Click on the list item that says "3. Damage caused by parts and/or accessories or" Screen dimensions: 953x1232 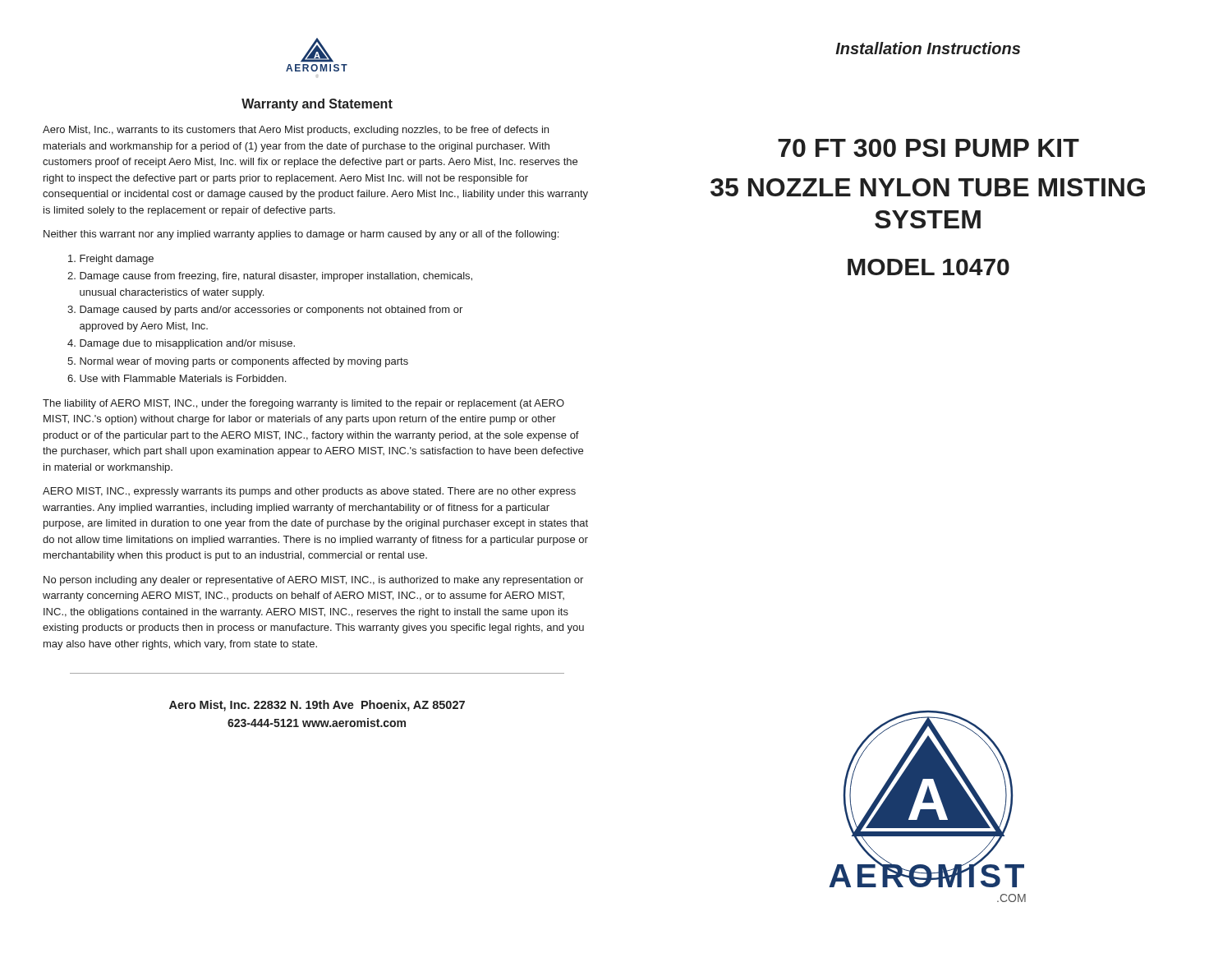(x=265, y=317)
